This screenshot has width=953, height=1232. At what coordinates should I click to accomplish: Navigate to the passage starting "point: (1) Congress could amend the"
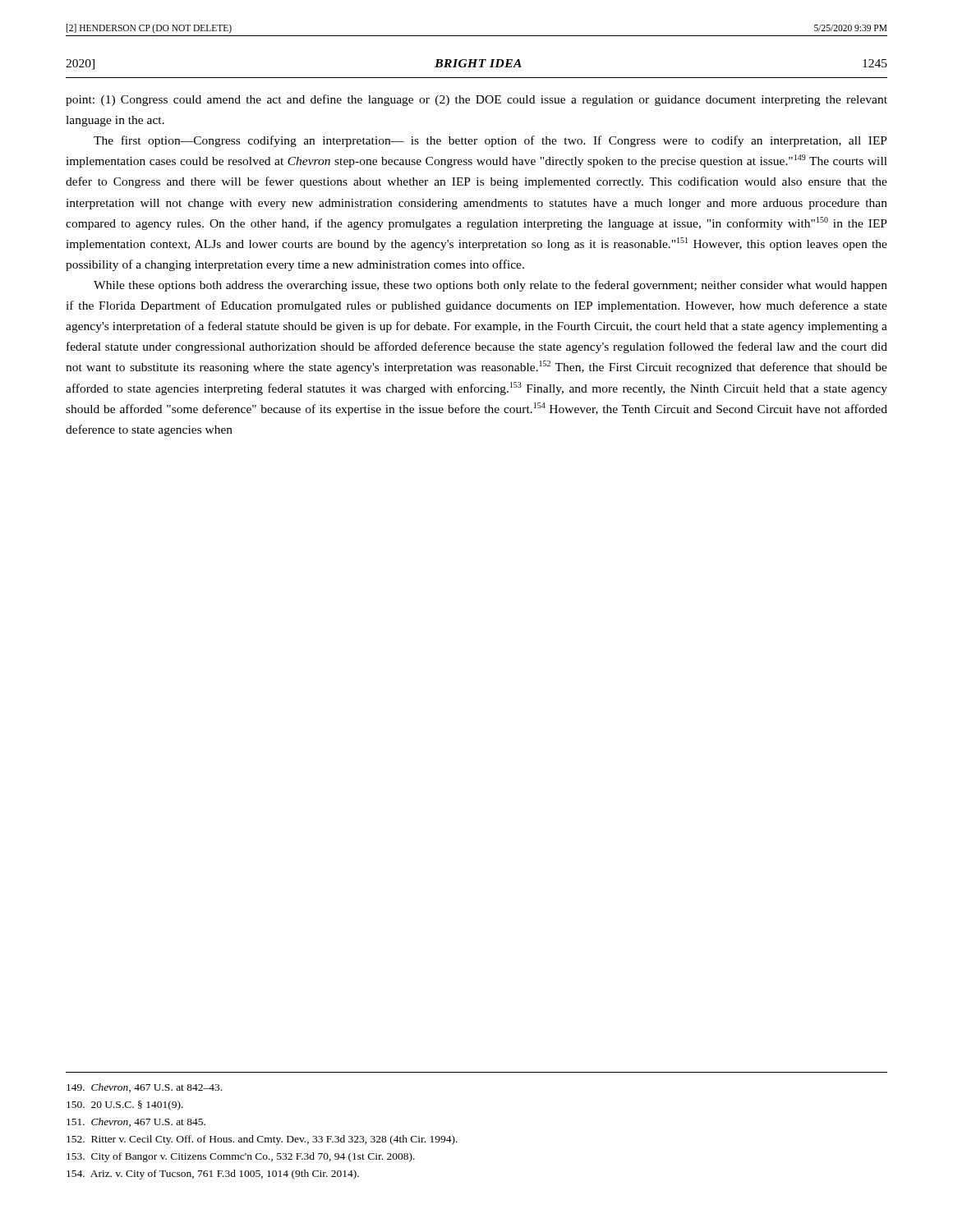pyautogui.click(x=476, y=109)
